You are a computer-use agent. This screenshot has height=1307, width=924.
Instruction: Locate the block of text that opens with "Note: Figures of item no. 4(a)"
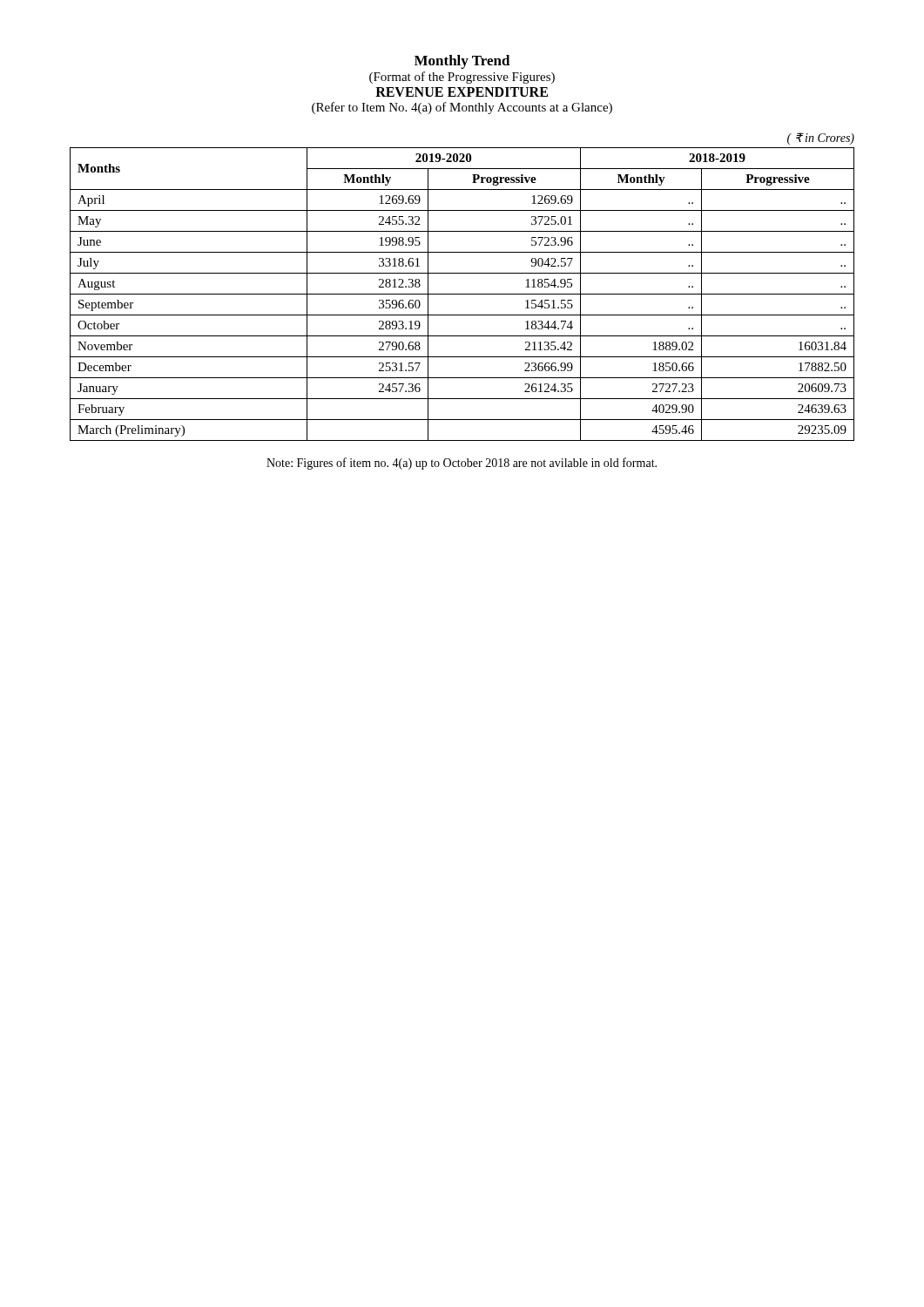tap(462, 463)
